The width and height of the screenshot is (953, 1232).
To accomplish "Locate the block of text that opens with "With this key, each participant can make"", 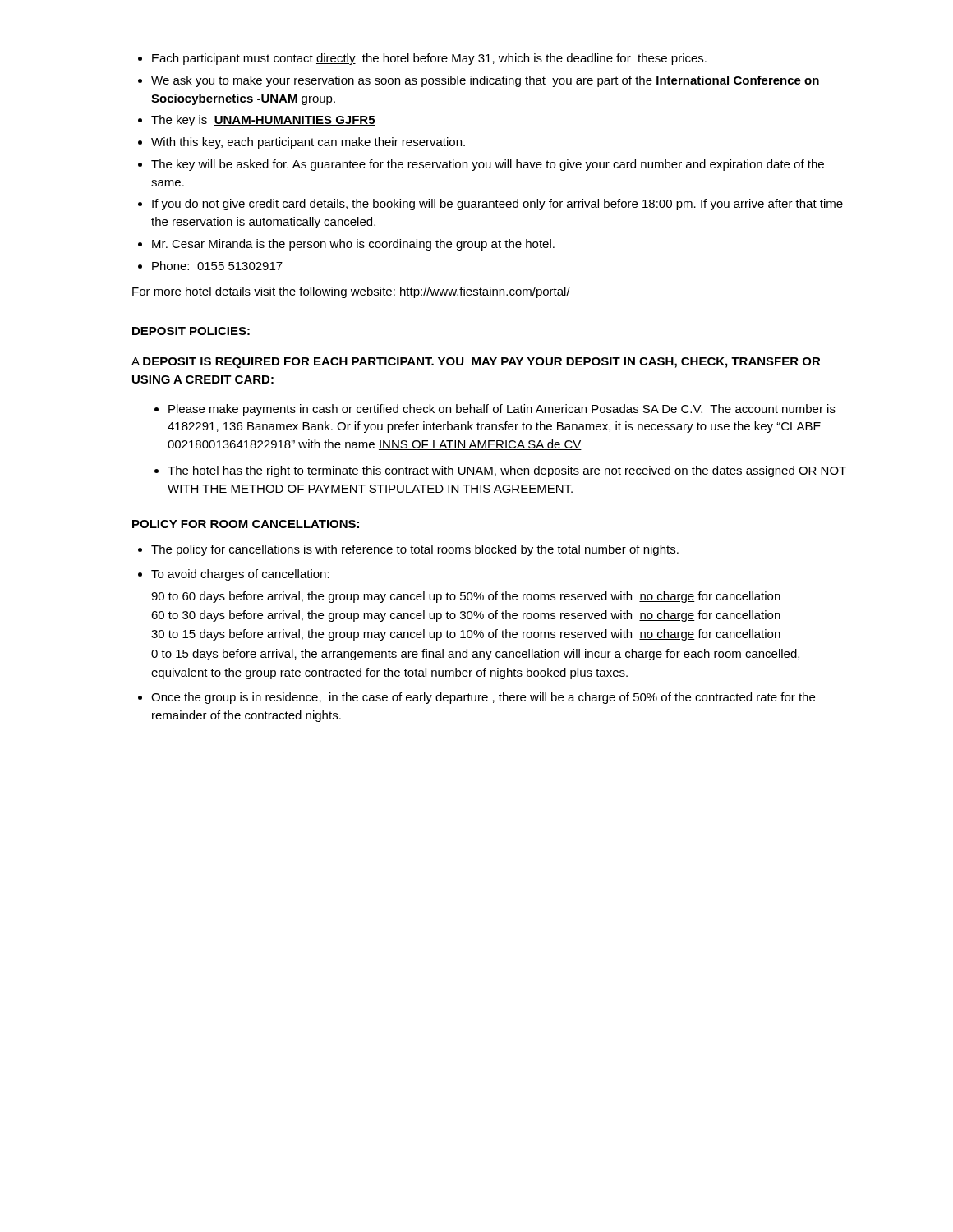I will [308, 143].
